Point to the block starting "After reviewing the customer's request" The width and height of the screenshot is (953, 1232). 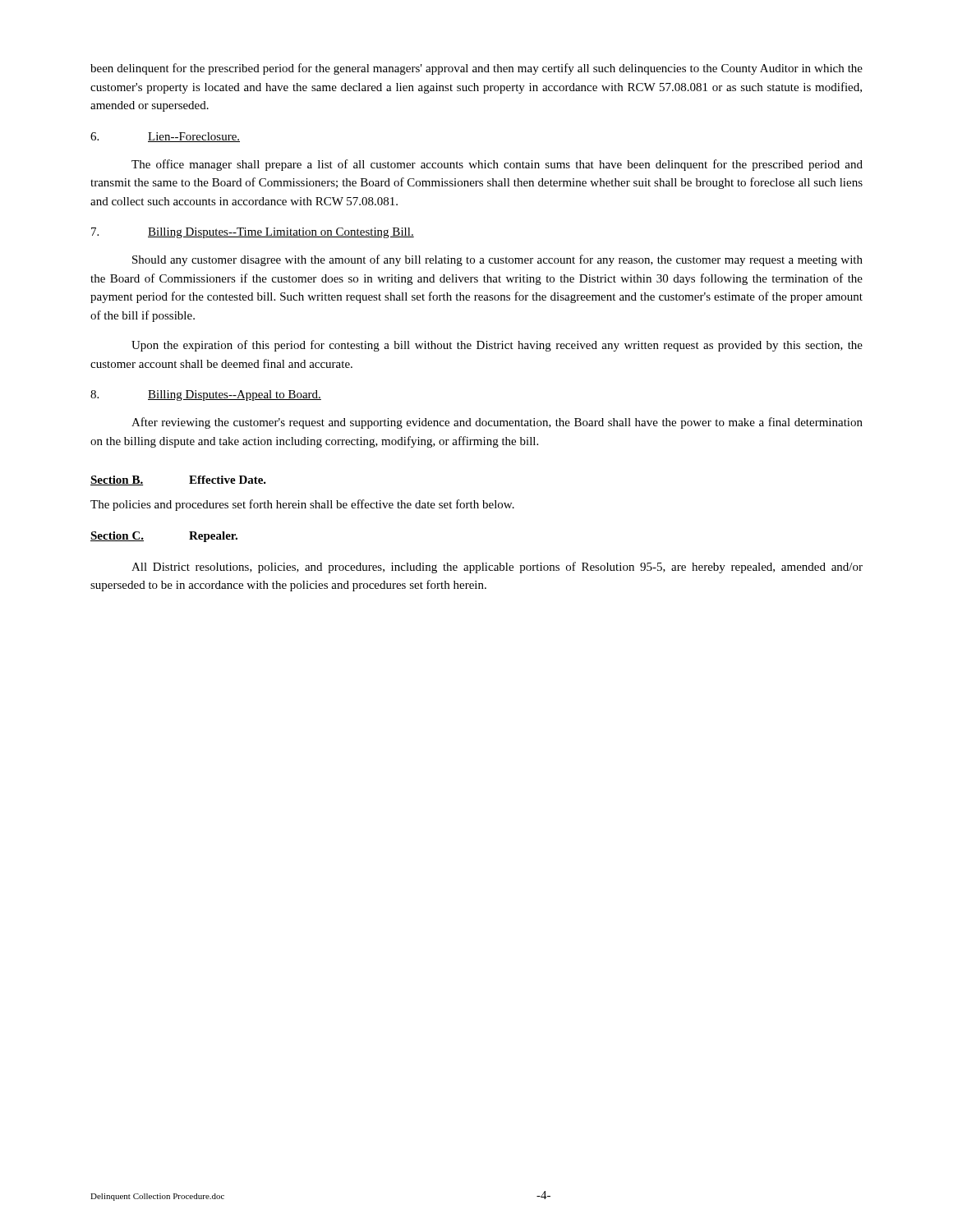(476, 431)
